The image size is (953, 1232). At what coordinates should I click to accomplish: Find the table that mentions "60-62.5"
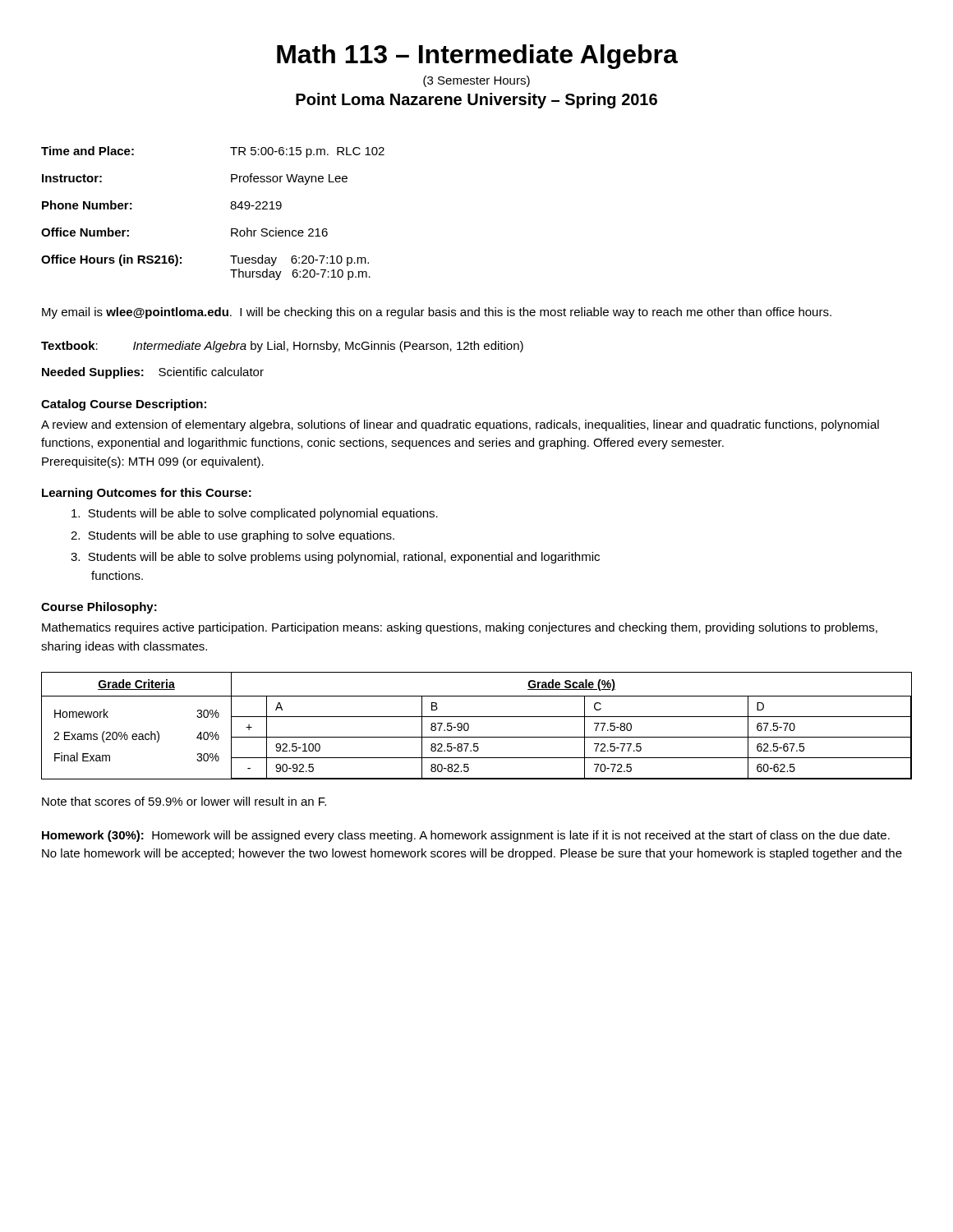click(x=476, y=726)
